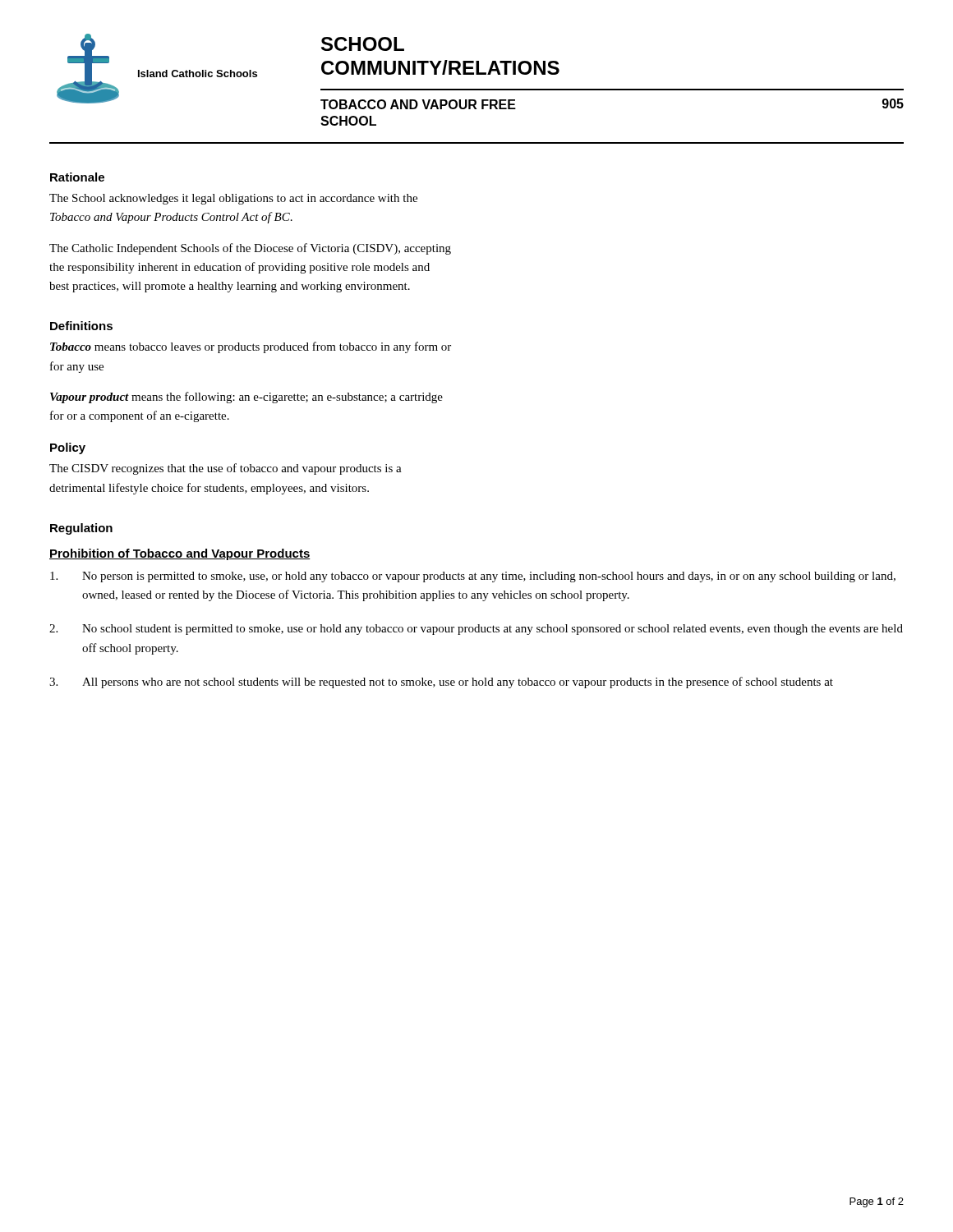Viewport: 953px width, 1232px height.
Task: Find the passage starting "TOBACCO AND VAPOUR FREESCHOOL"
Action: point(418,113)
